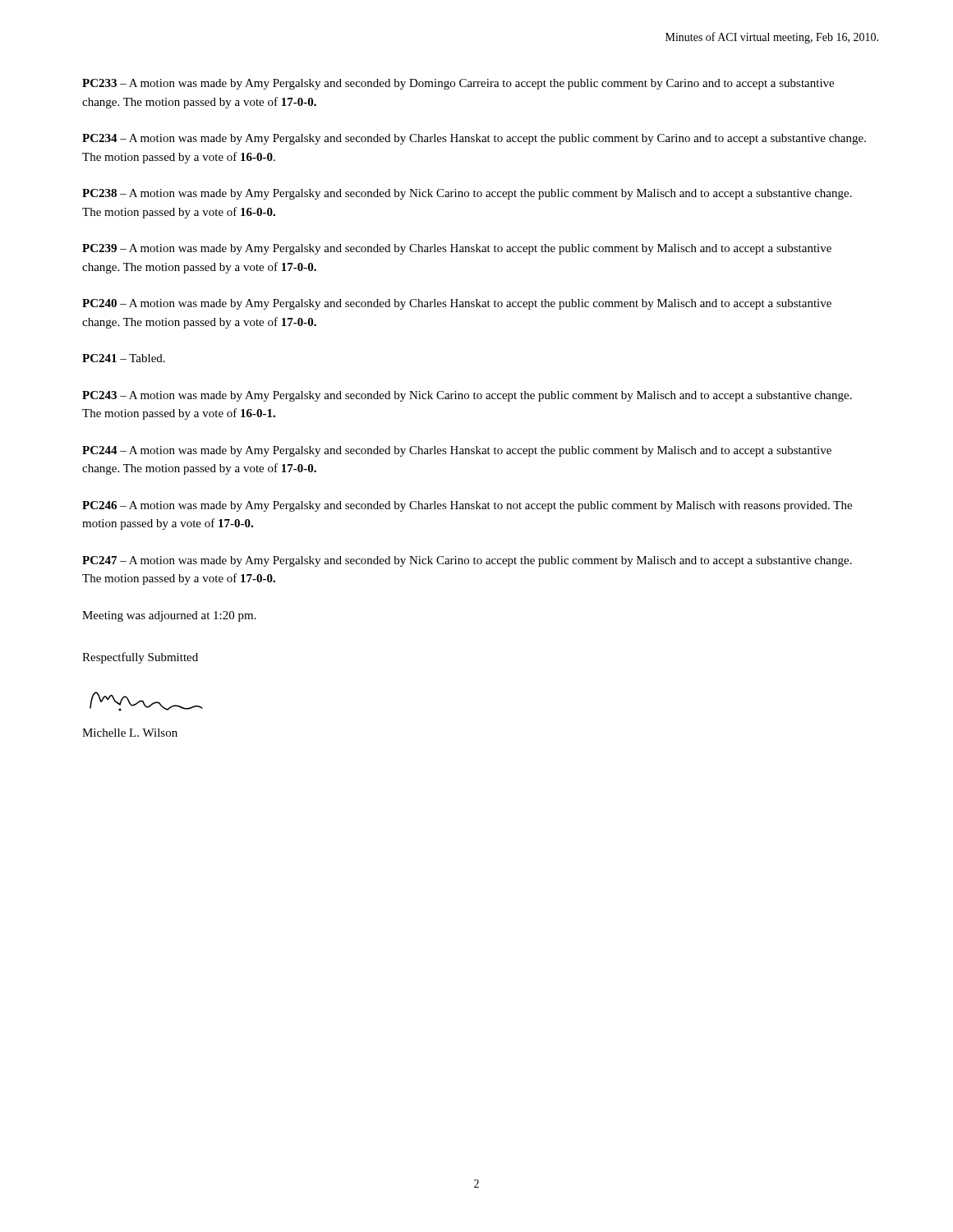
Task: Select a illustration
Action: 148,699
